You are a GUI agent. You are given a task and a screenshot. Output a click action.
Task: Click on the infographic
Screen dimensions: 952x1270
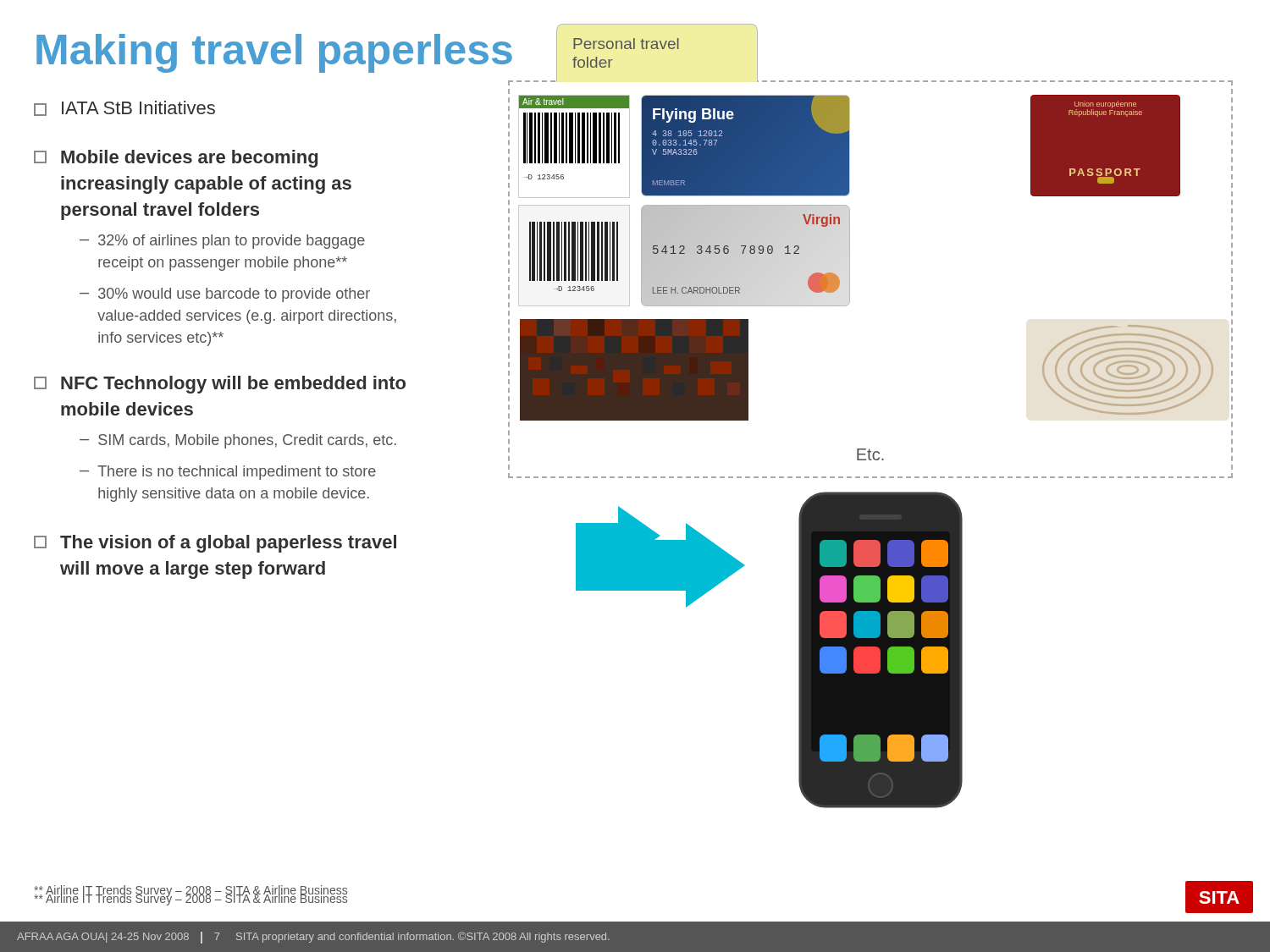[876, 459]
